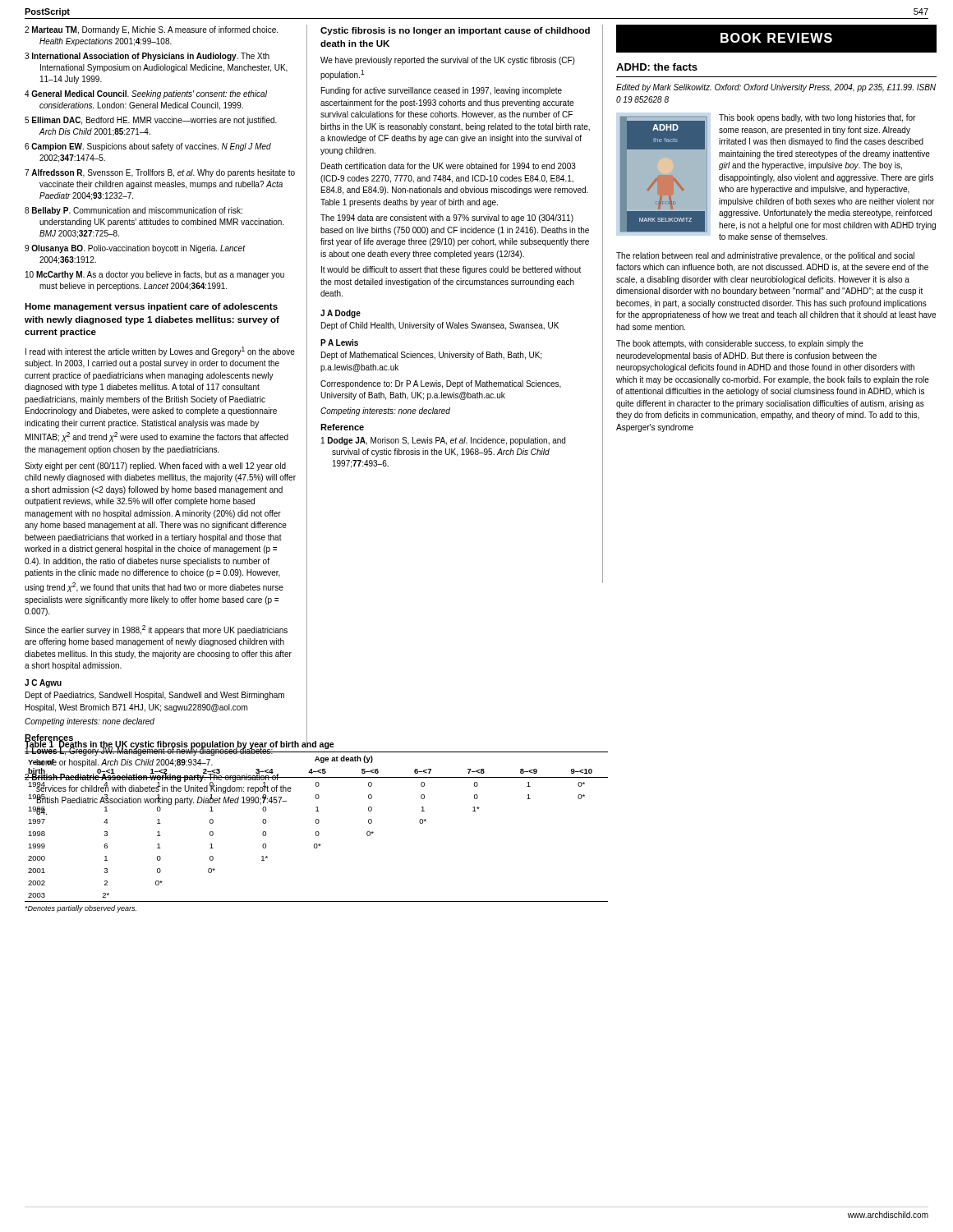Find the text block that says "The book attempts,"
Viewport: 953px width, 1232px height.
point(773,385)
